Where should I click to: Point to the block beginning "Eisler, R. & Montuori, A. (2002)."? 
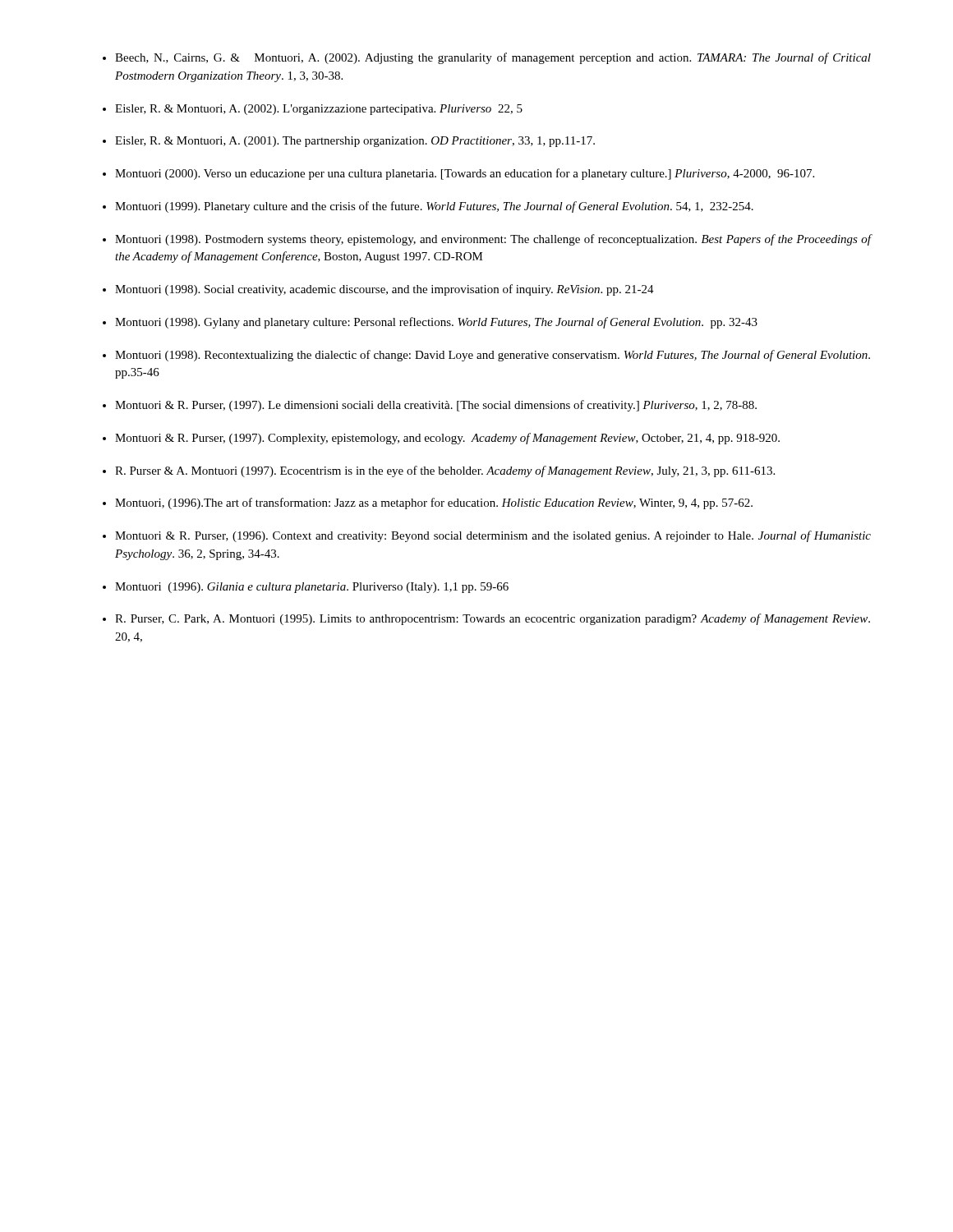(x=319, y=108)
